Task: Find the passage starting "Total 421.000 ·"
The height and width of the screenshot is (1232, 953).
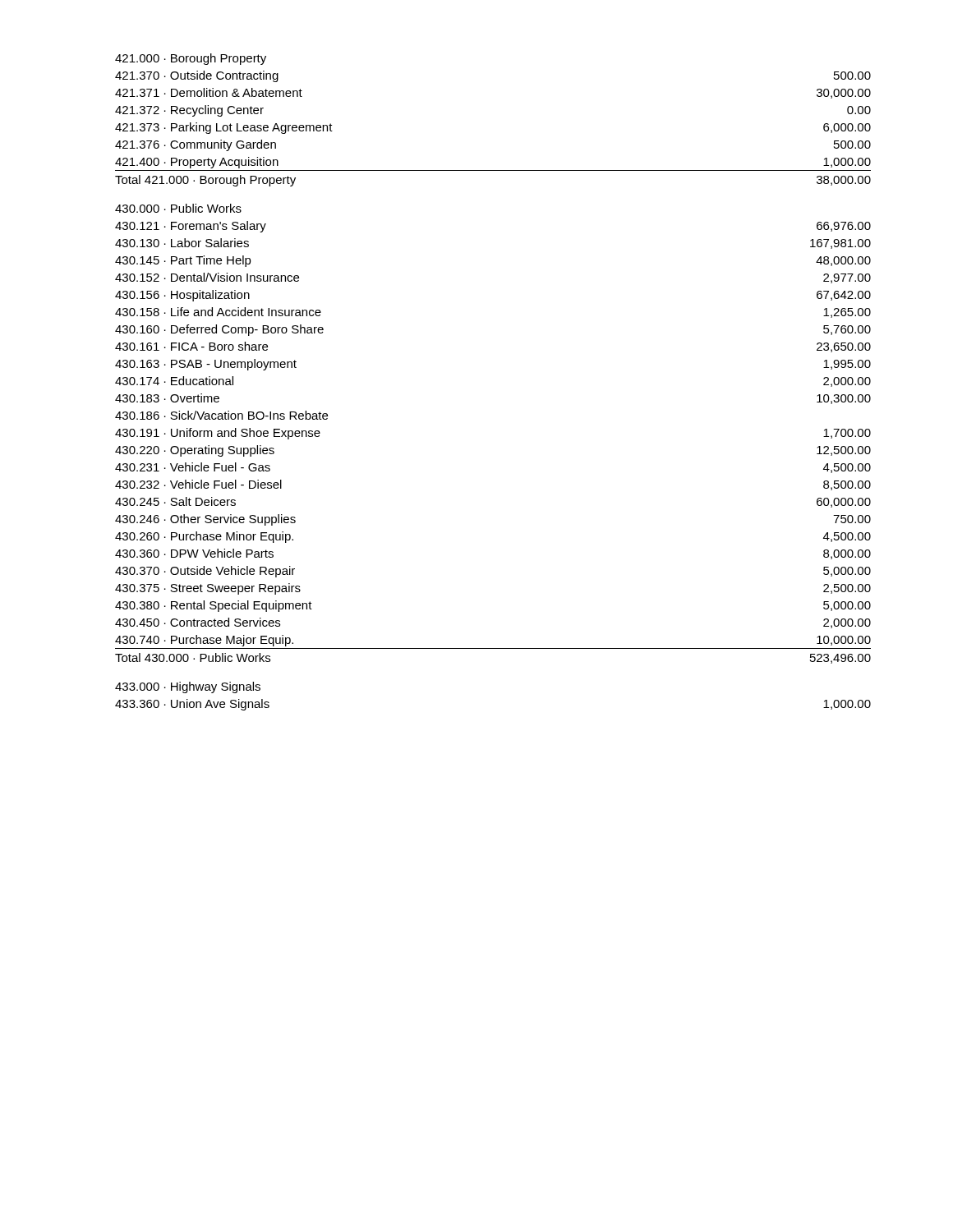Action: pyautogui.click(x=493, y=179)
